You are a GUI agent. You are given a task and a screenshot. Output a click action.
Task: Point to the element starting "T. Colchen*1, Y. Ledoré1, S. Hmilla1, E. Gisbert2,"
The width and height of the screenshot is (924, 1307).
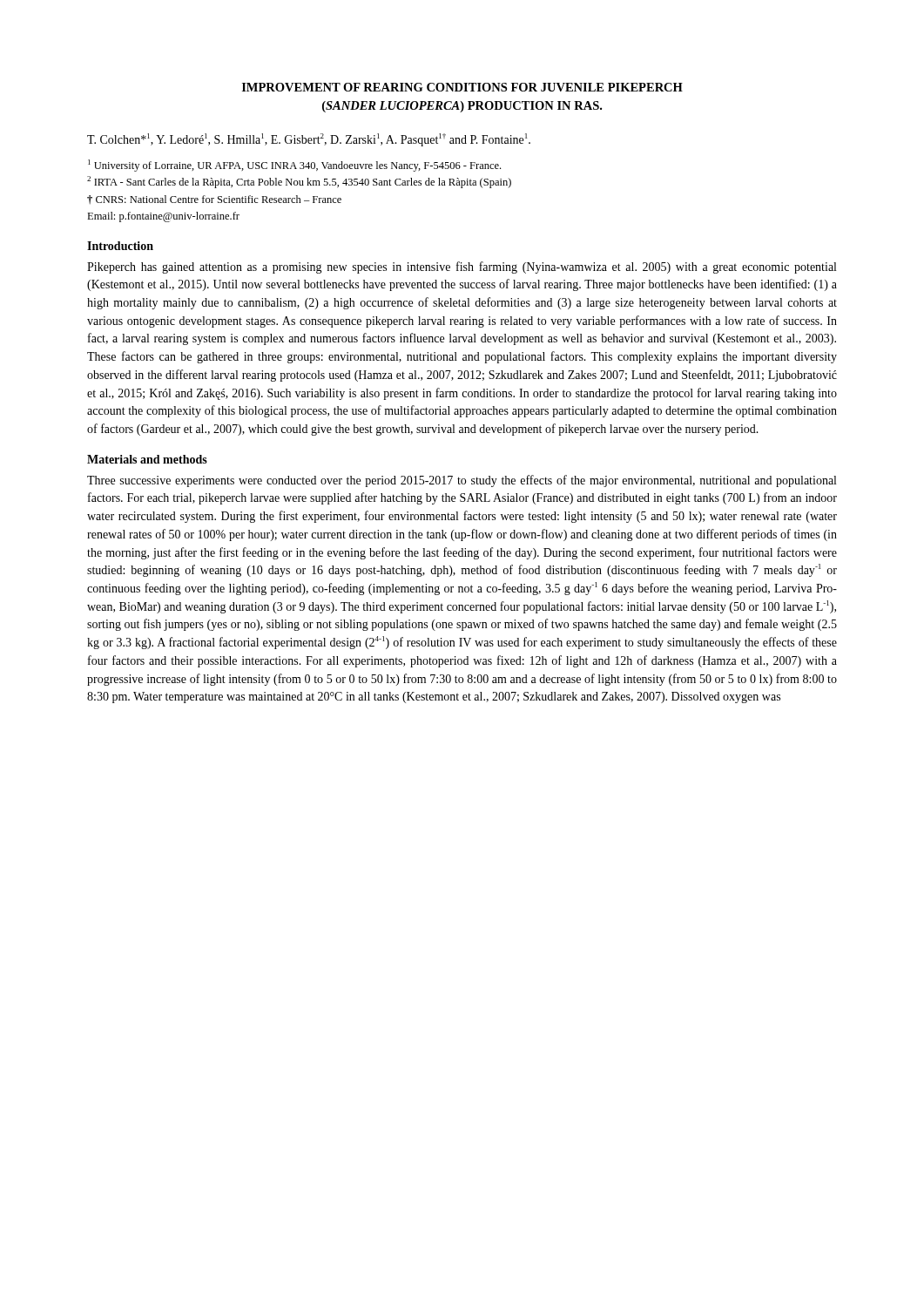click(x=309, y=139)
